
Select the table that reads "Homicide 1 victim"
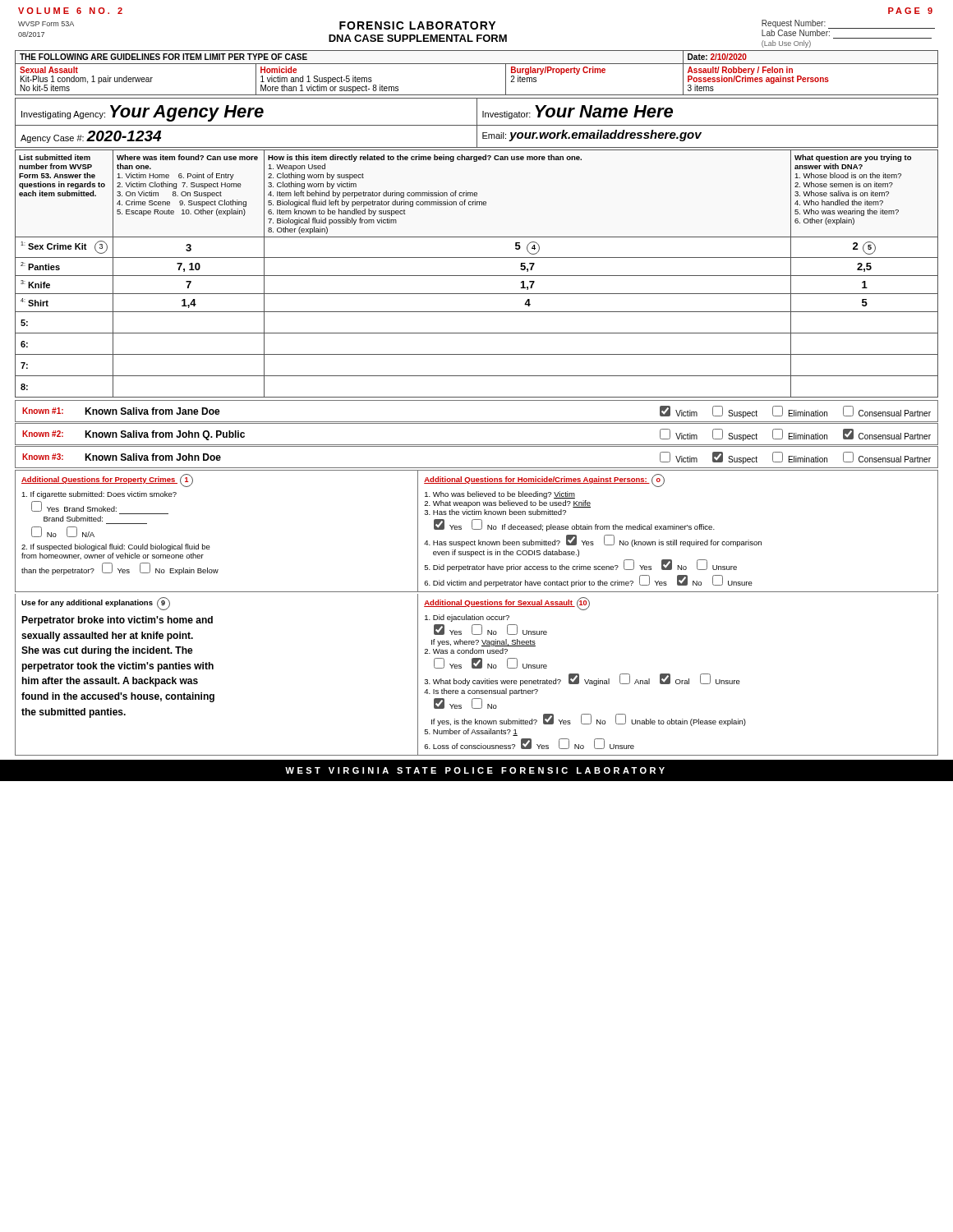pyautogui.click(x=476, y=73)
